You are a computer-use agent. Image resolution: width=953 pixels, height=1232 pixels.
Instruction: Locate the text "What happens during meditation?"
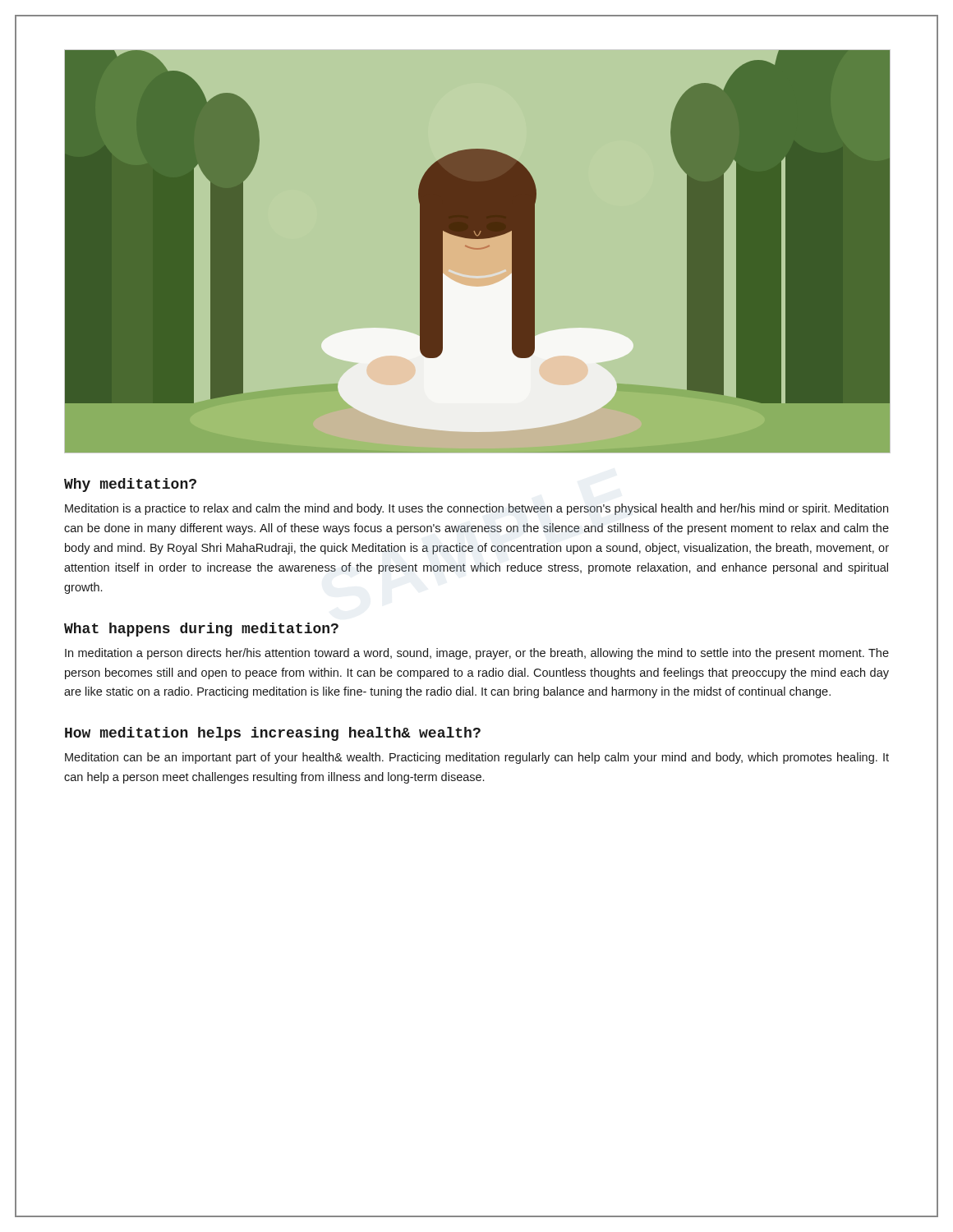[202, 629]
